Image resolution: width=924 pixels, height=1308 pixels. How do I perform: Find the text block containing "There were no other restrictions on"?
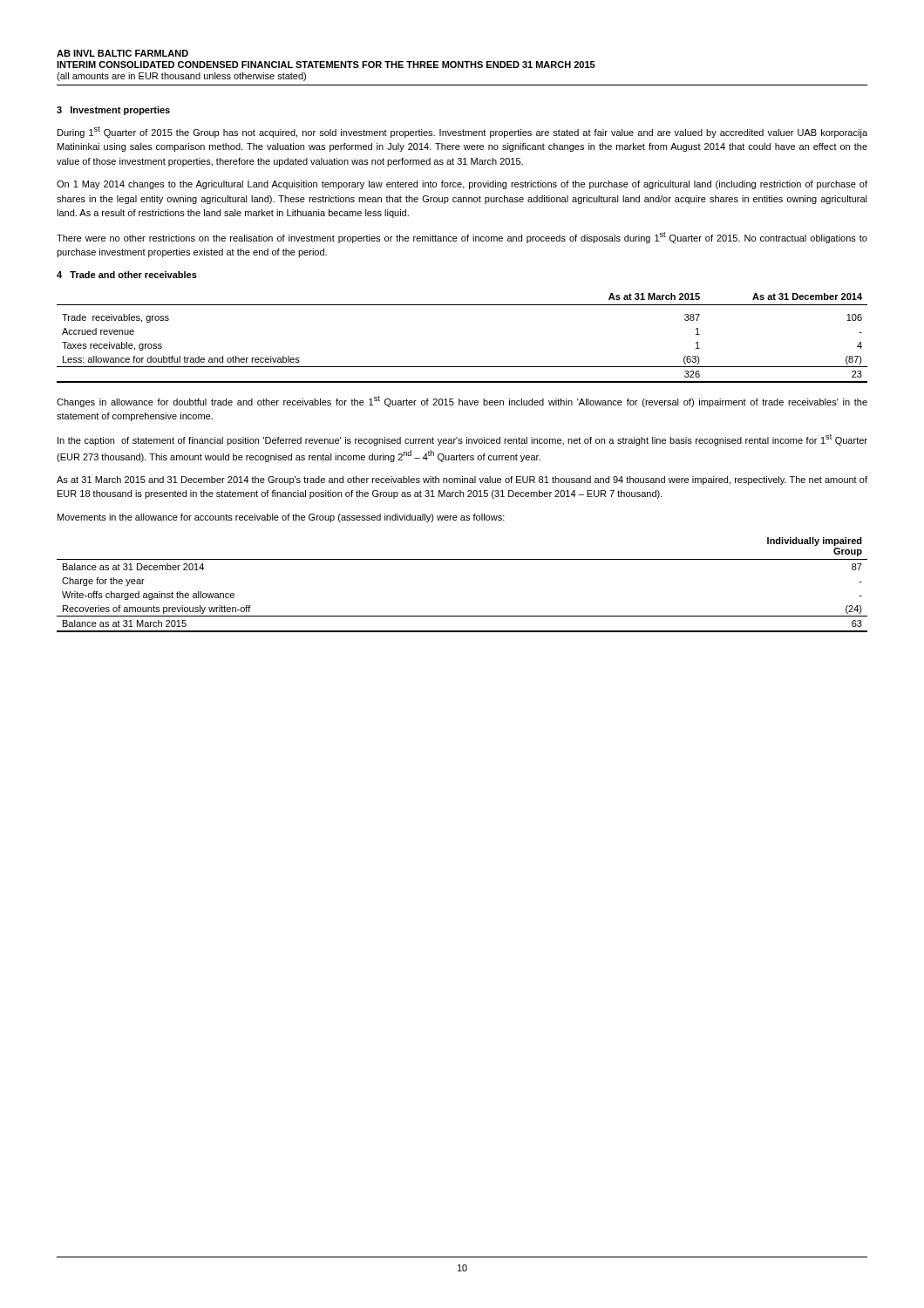pyautogui.click(x=462, y=243)
